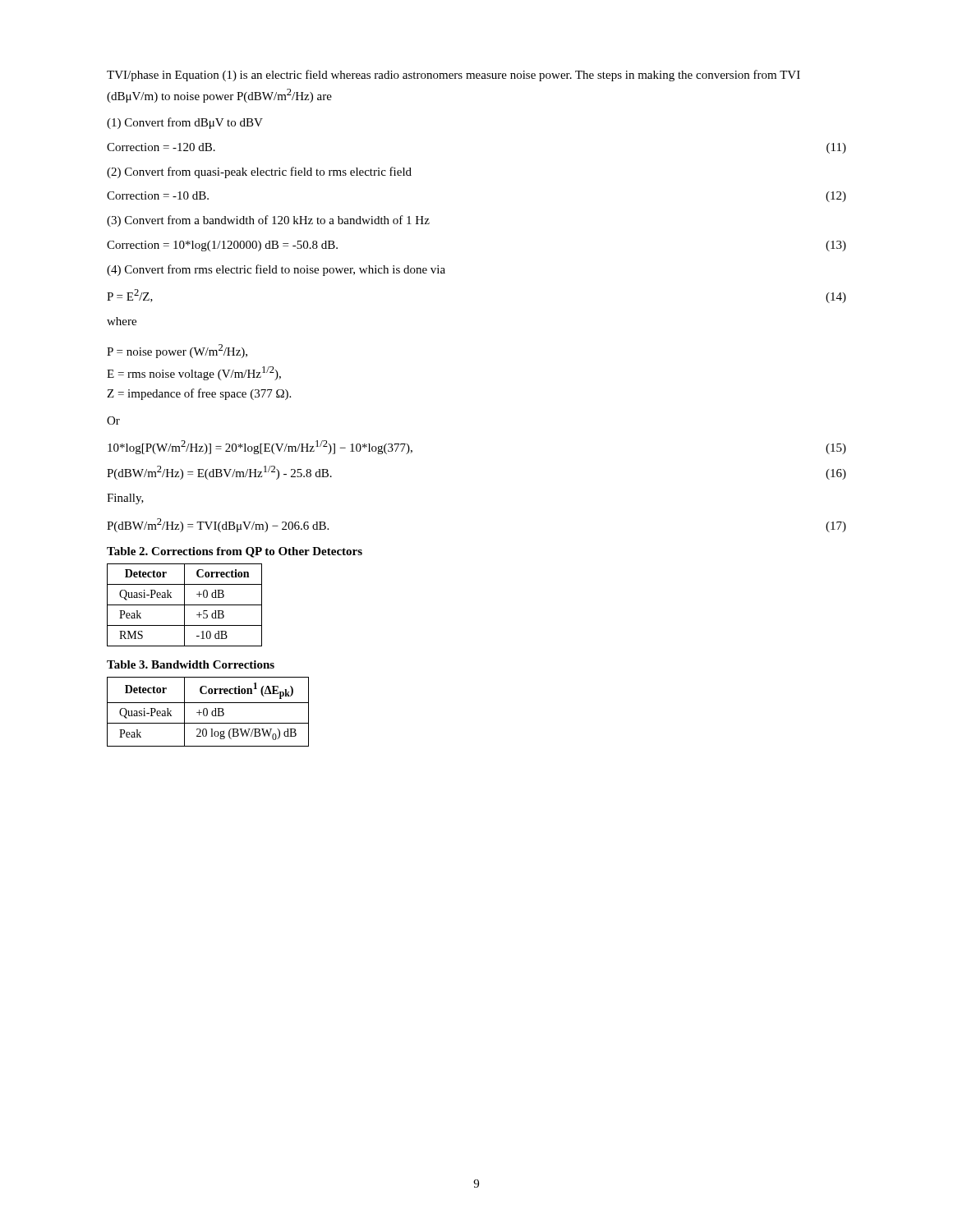Locate the caption containing "Table 2. Corrections from QP to"

(x=235, y=551)
